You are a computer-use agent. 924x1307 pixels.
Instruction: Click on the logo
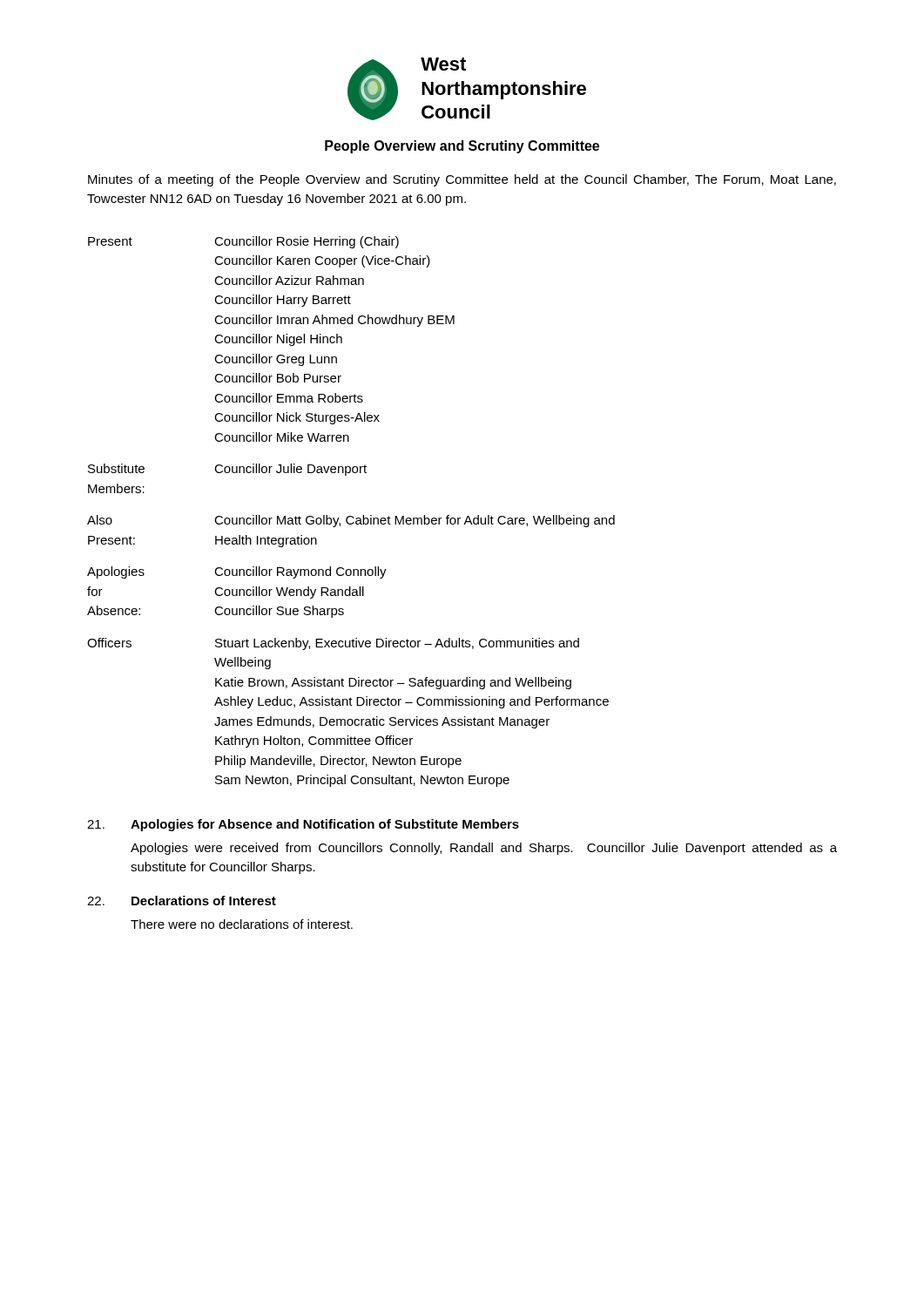pos(462,91)
